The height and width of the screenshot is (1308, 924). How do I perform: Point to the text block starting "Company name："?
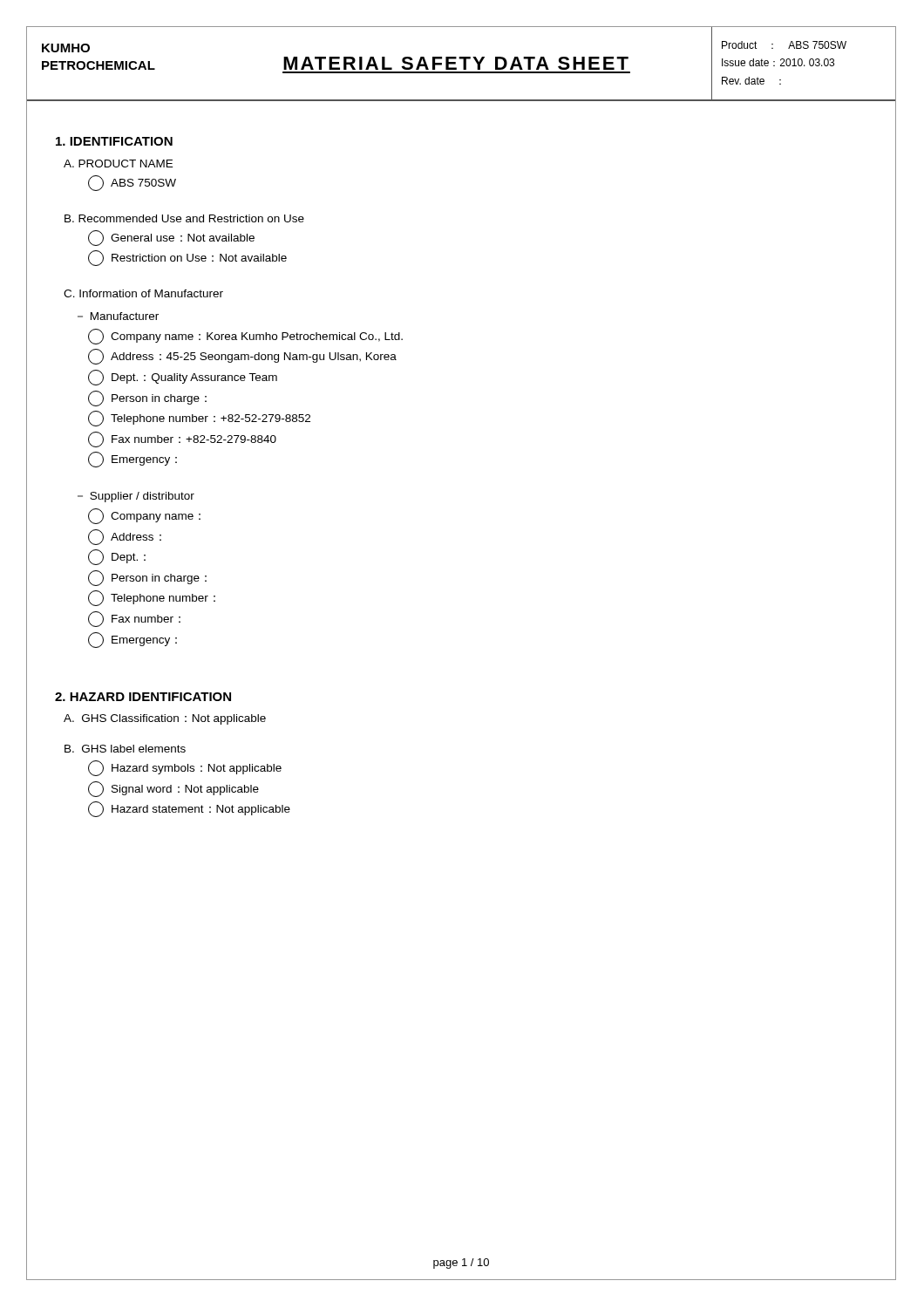coord(147,516)
